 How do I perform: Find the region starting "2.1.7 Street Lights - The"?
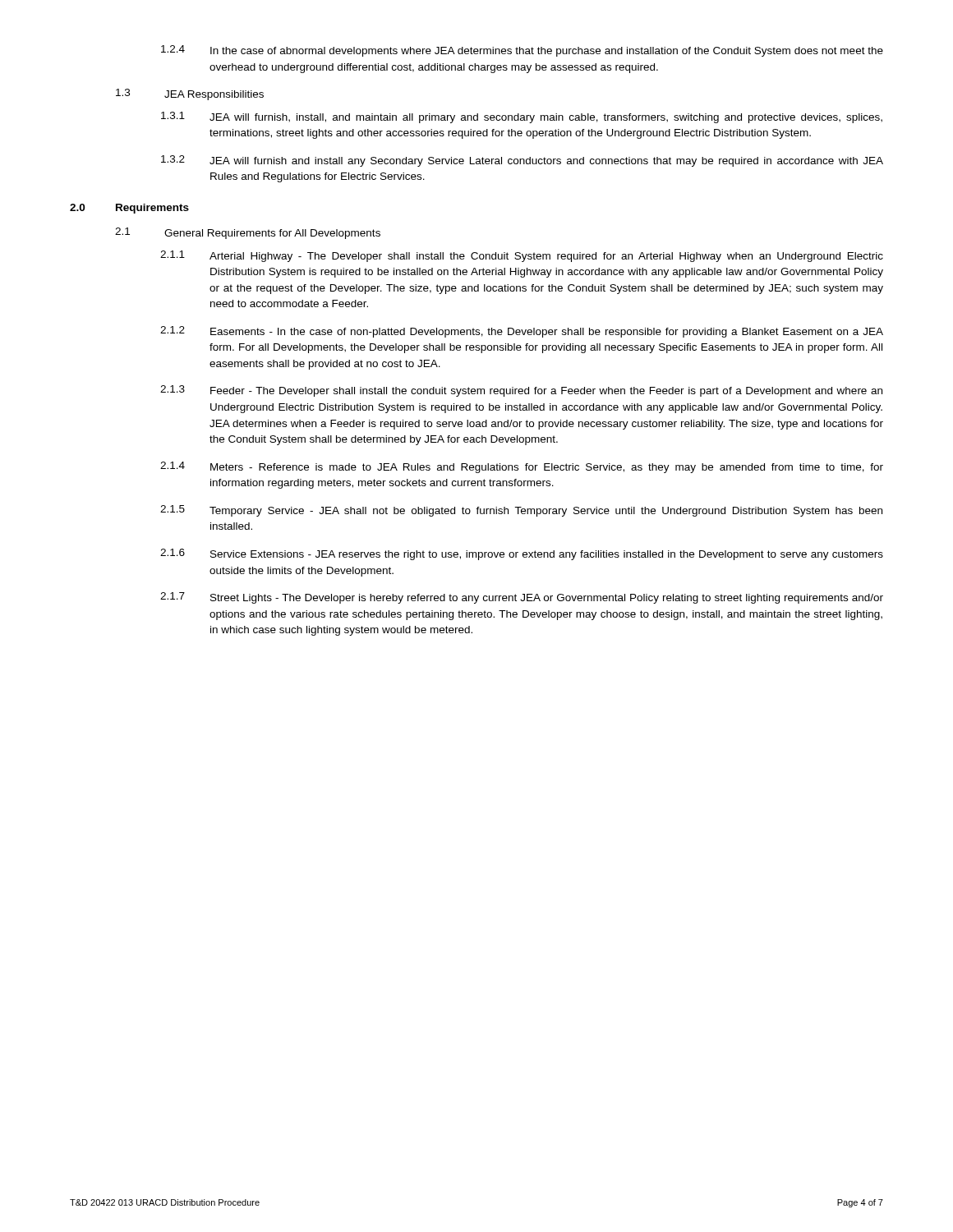pos(522,614)
